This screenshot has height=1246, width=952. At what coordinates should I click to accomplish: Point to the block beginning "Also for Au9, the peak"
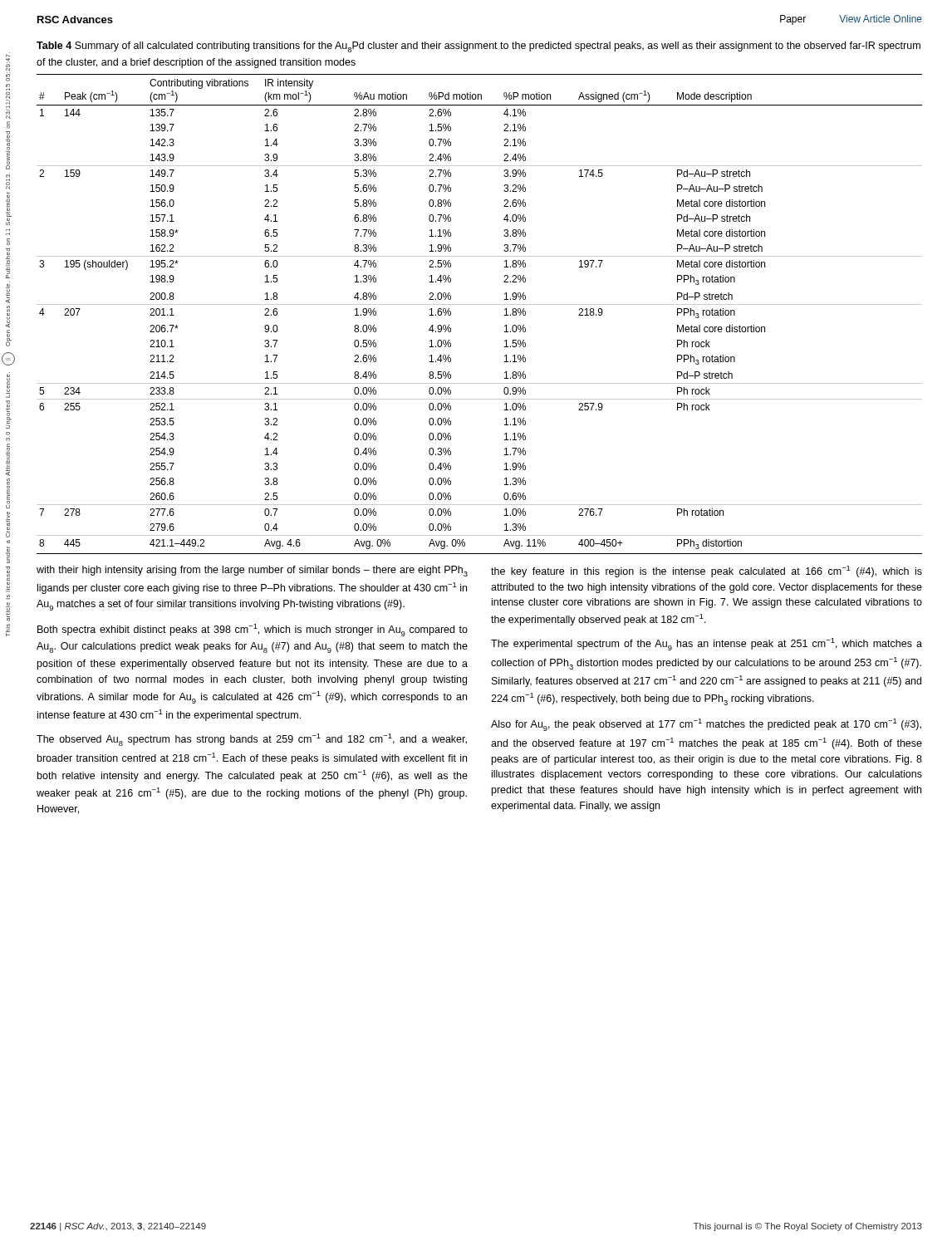coord(707,764)
